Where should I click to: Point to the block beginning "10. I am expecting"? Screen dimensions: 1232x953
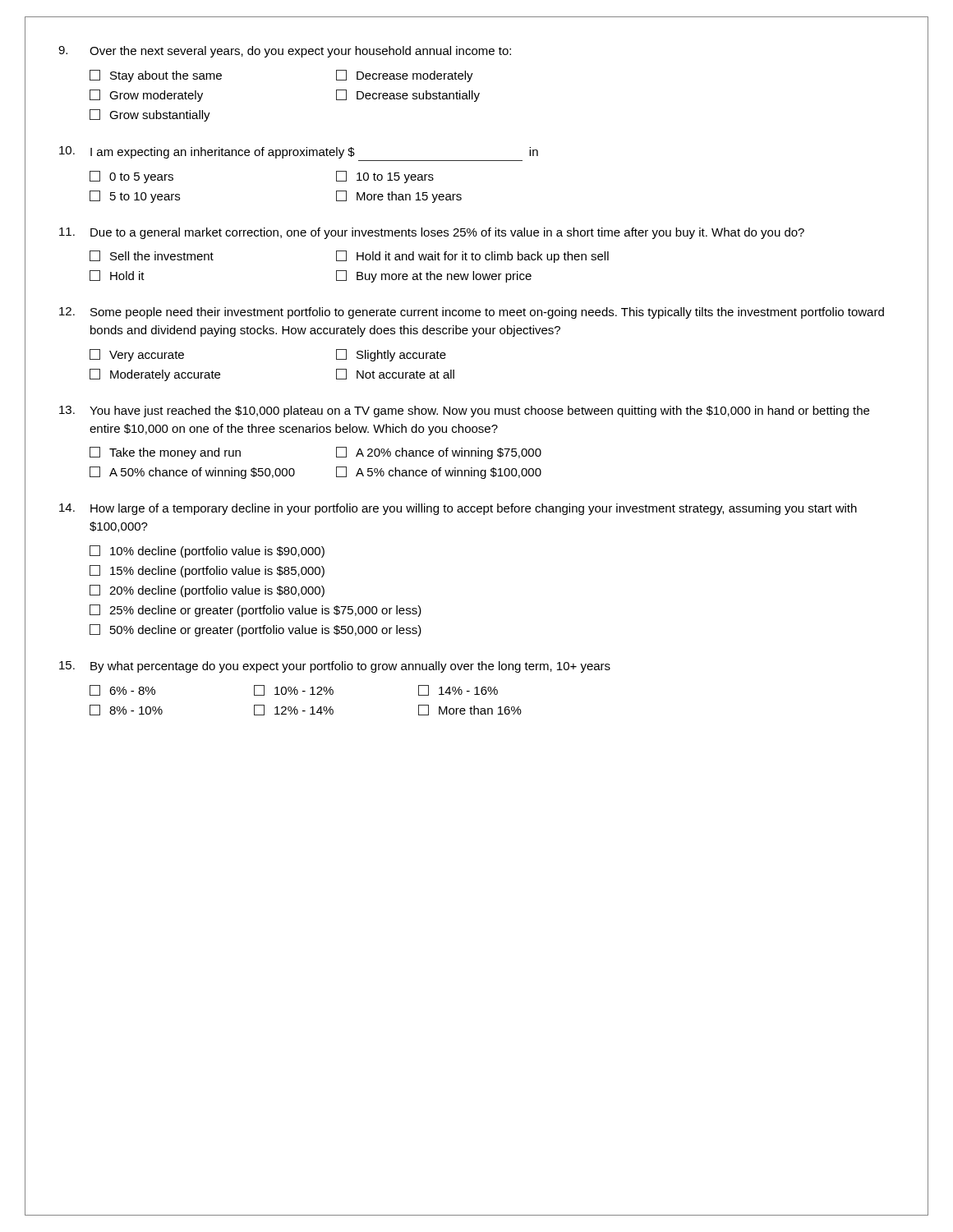299,152
